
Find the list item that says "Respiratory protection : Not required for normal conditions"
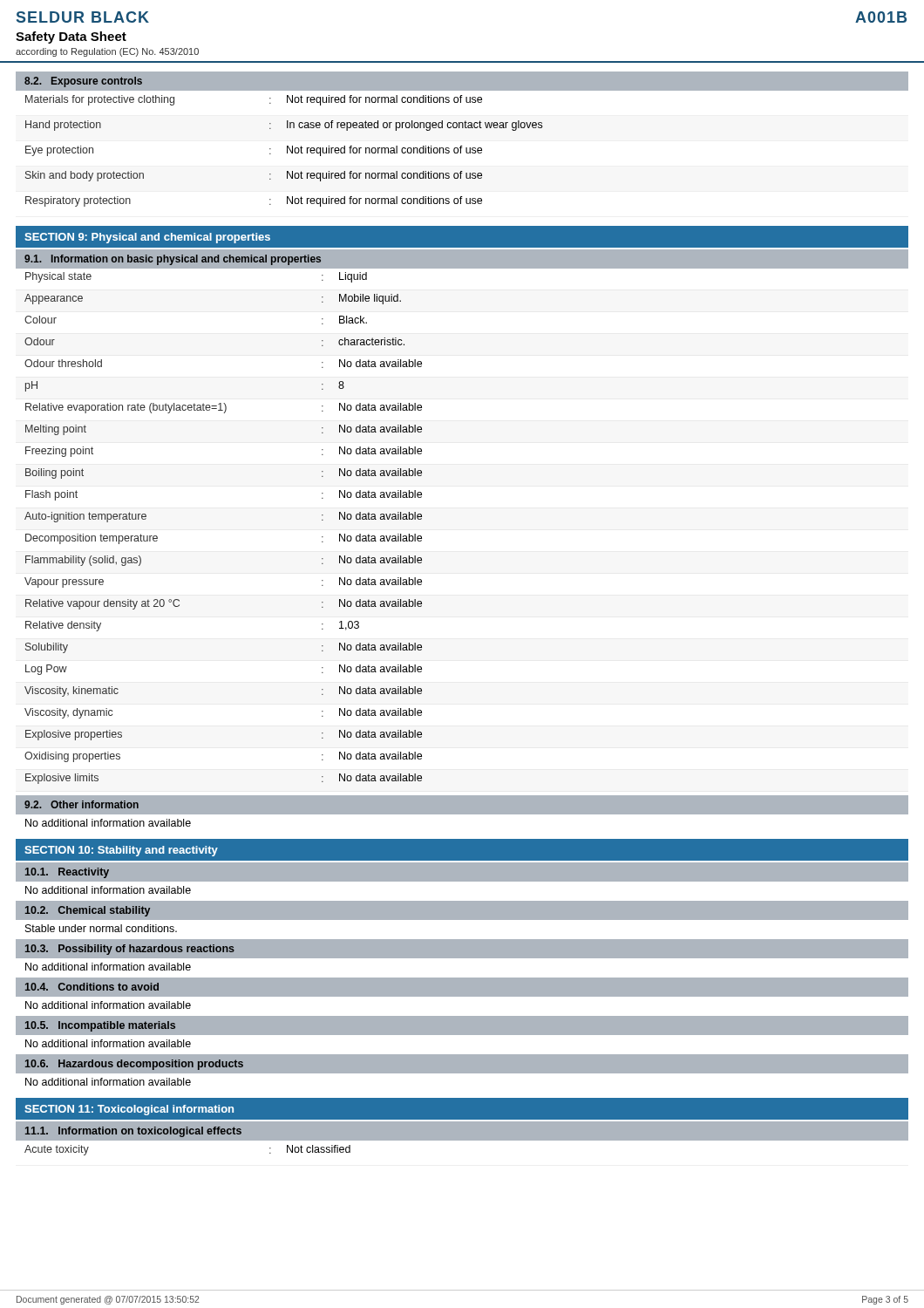click(76, 201)
